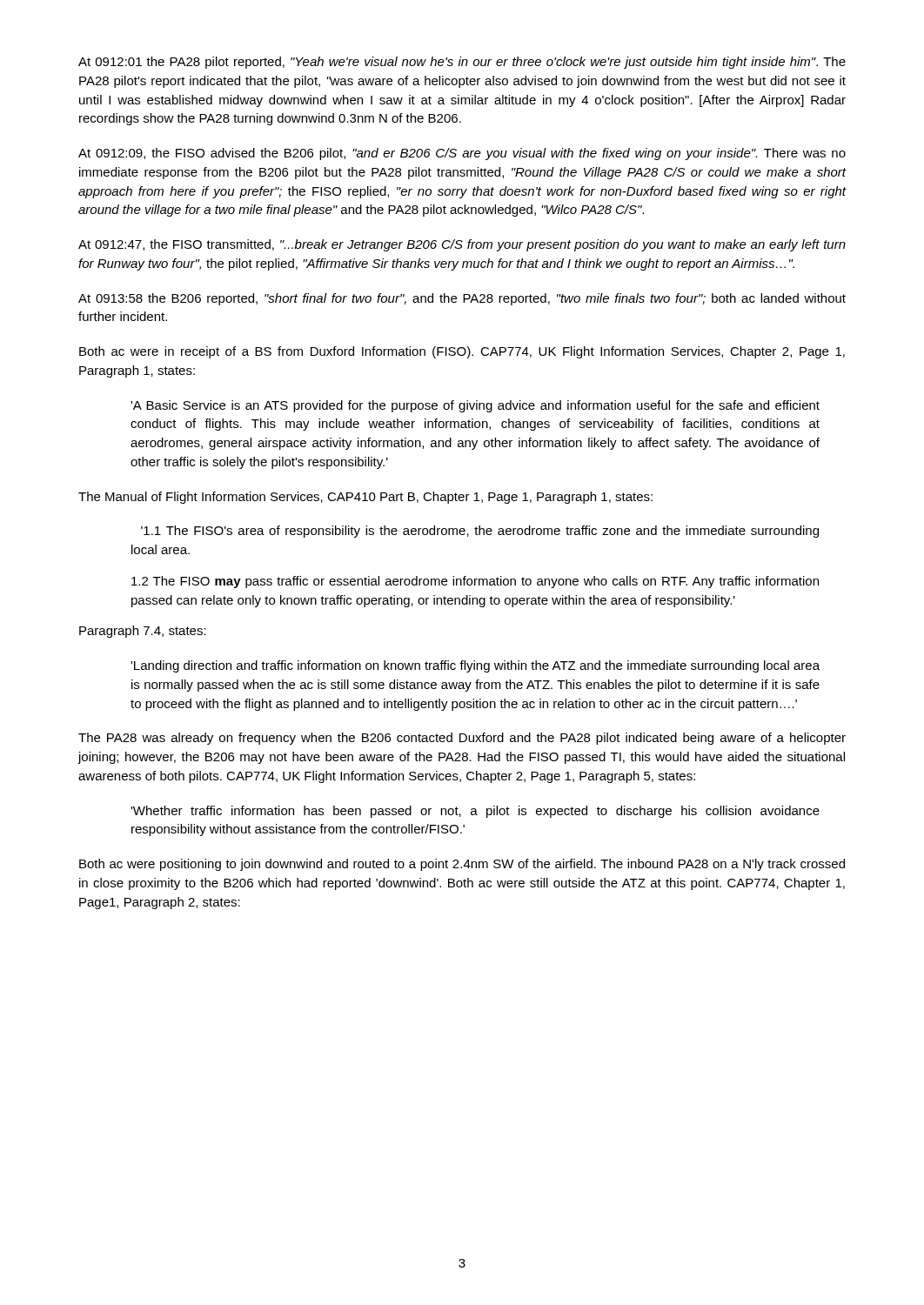Select the text block containing "At 0912:09, the FISO advised the B206 pilot,"
Viewport: 924px width, 1305px height.
[x=462, y=181]
